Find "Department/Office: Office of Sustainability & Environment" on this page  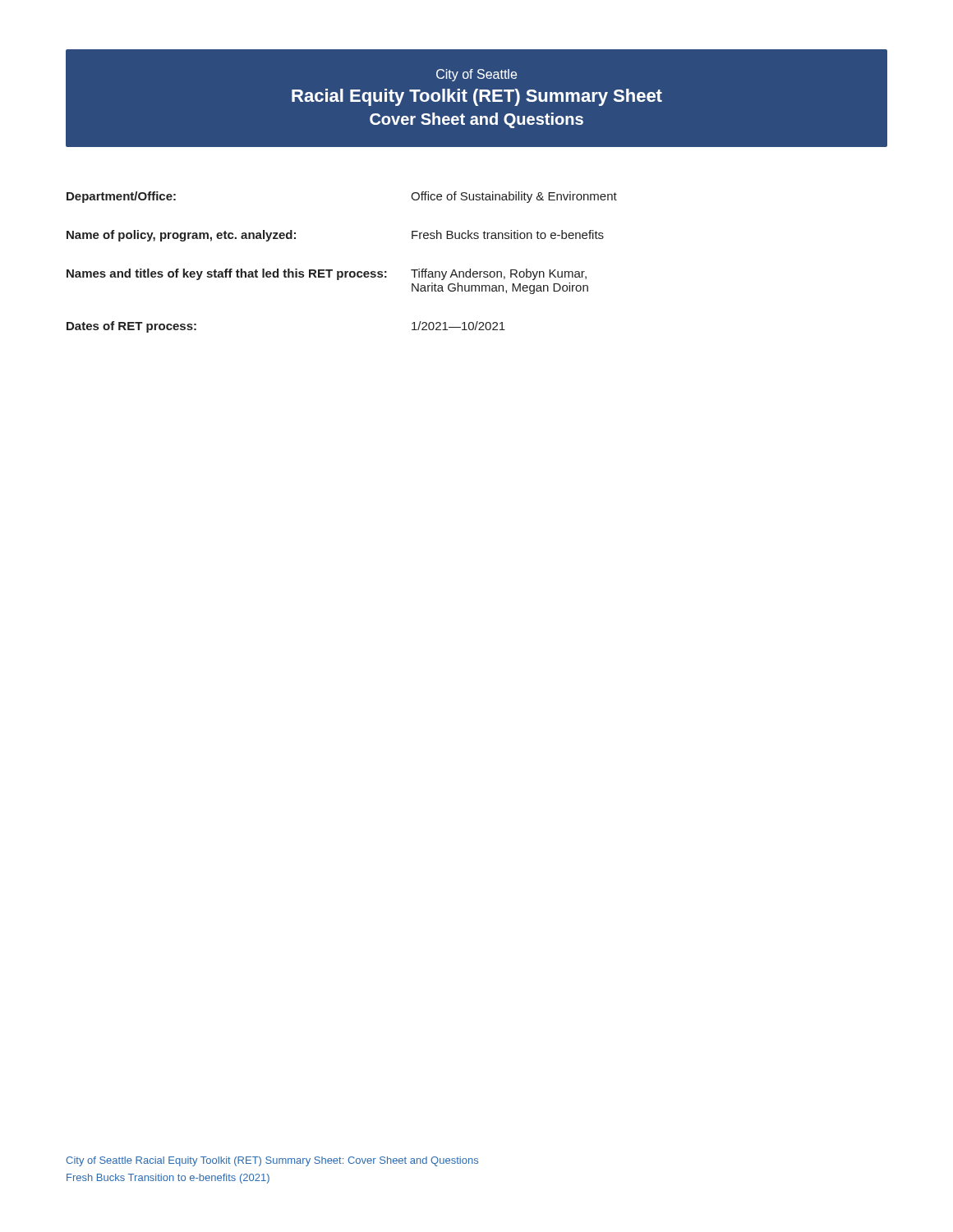[476, 196]
